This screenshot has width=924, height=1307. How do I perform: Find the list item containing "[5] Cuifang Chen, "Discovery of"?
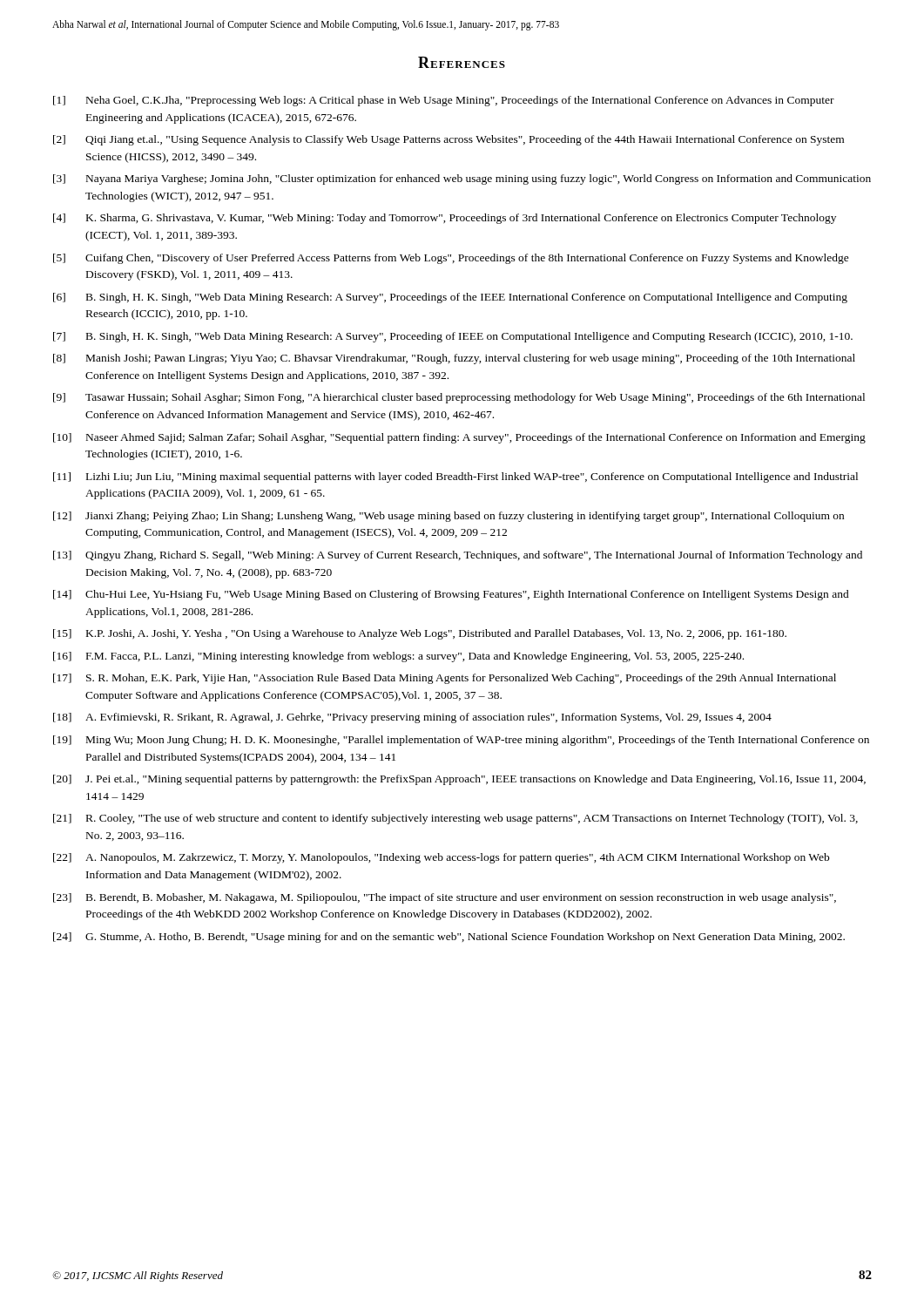[x=462, y=266]
